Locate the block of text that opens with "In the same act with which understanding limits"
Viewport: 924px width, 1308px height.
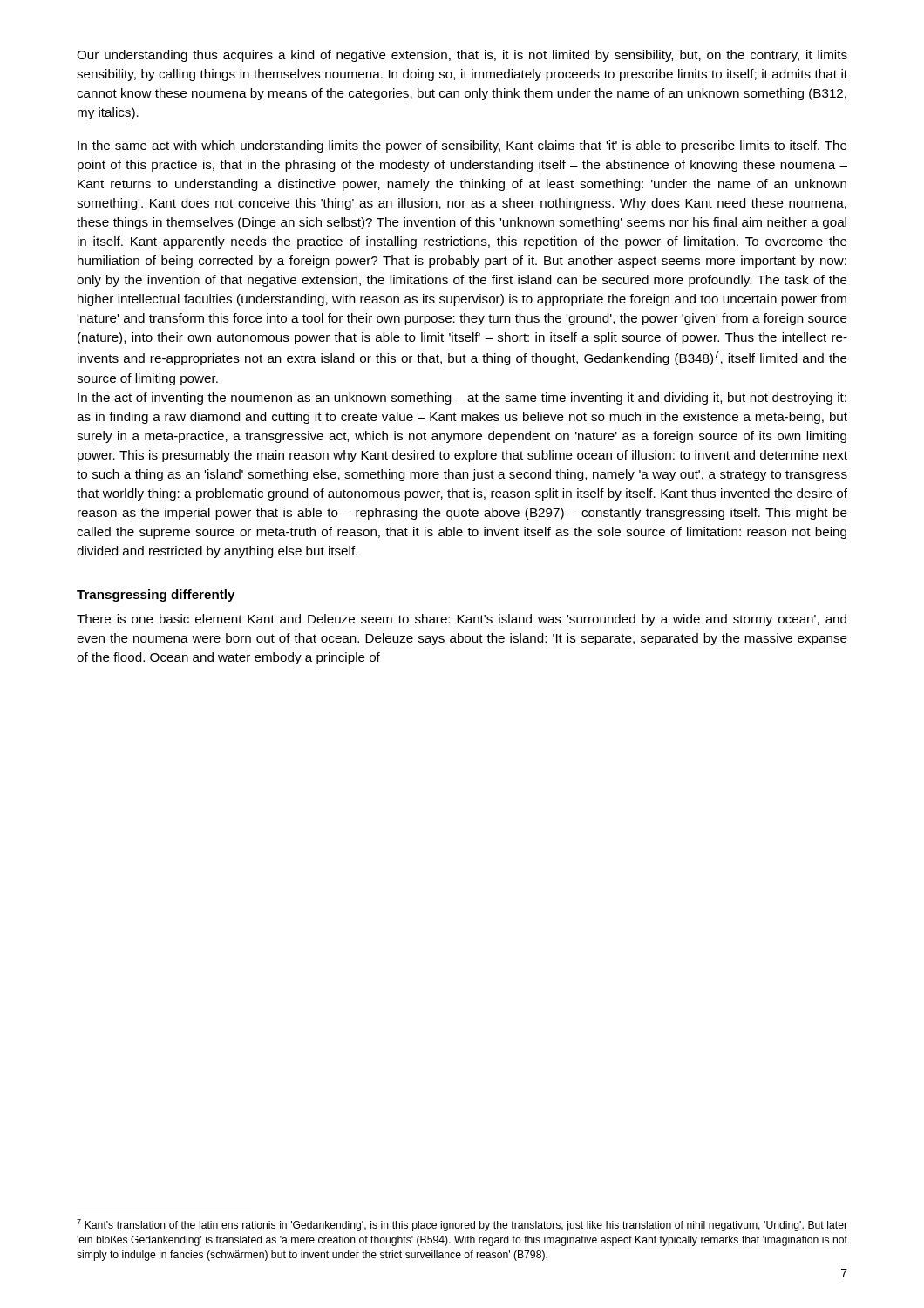[462, 348]
